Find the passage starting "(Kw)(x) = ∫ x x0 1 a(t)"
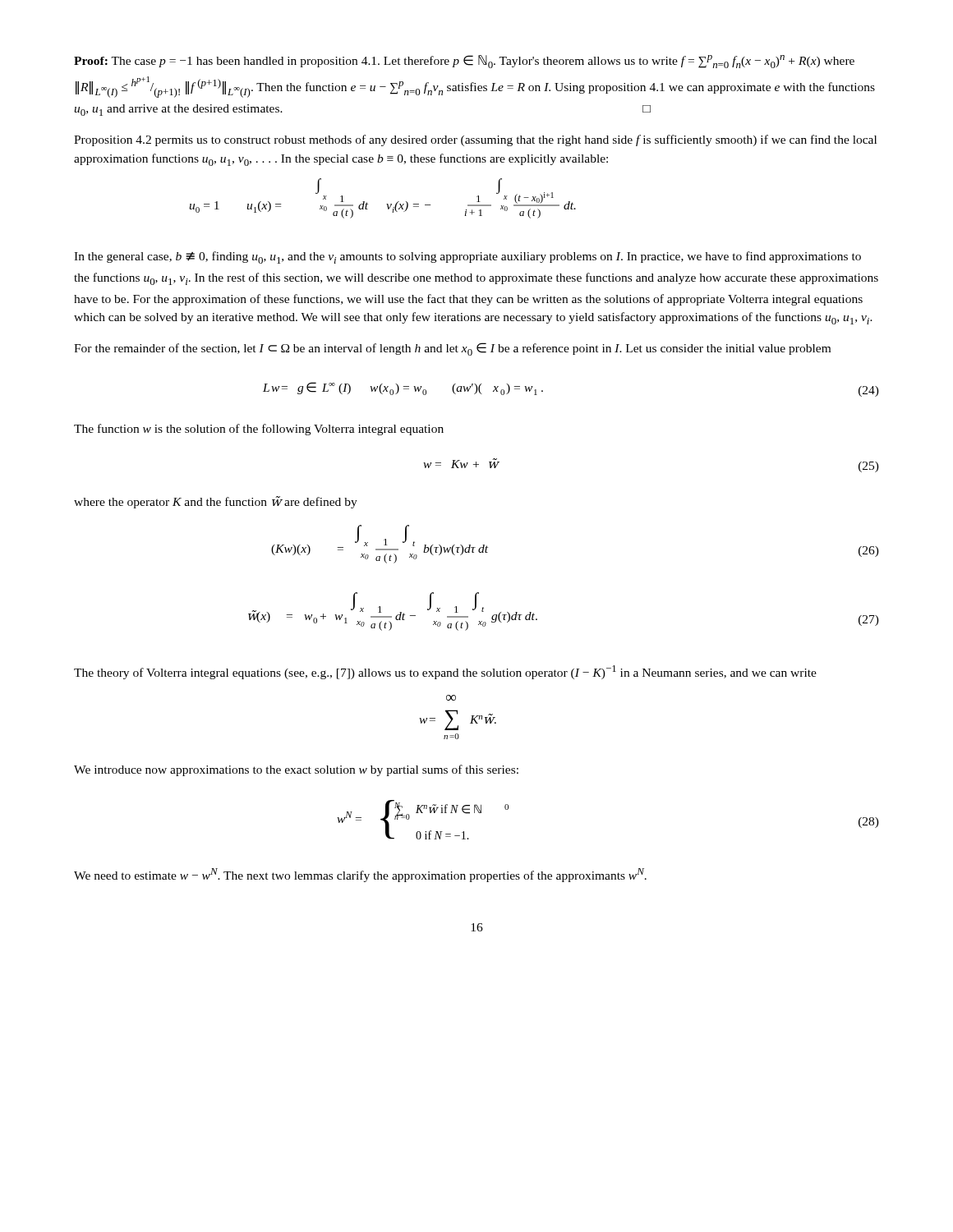Viewport: 953px width, 1232px height. coord(476,550)
